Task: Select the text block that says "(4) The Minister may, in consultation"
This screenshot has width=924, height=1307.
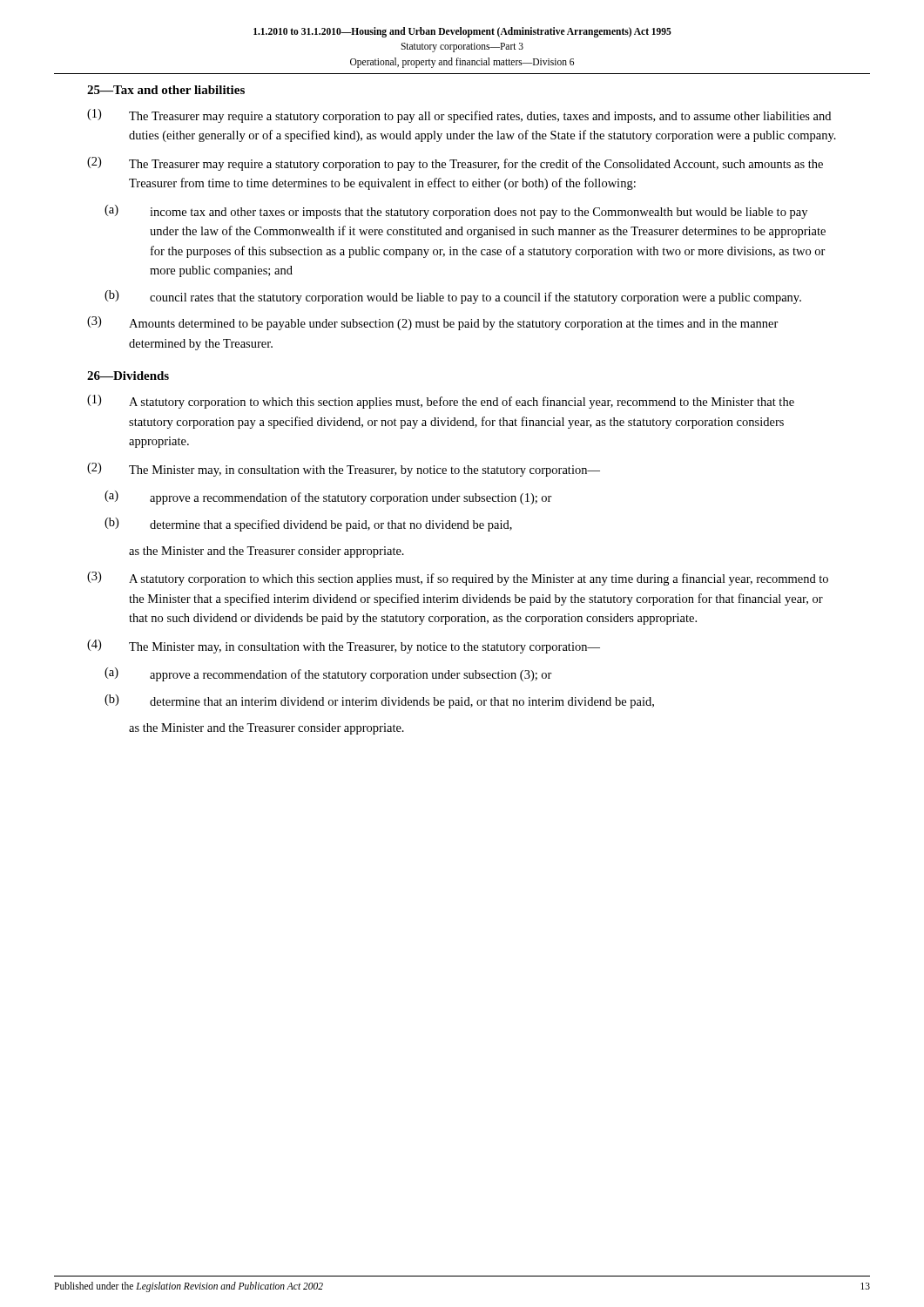Action: click(462, 647)
